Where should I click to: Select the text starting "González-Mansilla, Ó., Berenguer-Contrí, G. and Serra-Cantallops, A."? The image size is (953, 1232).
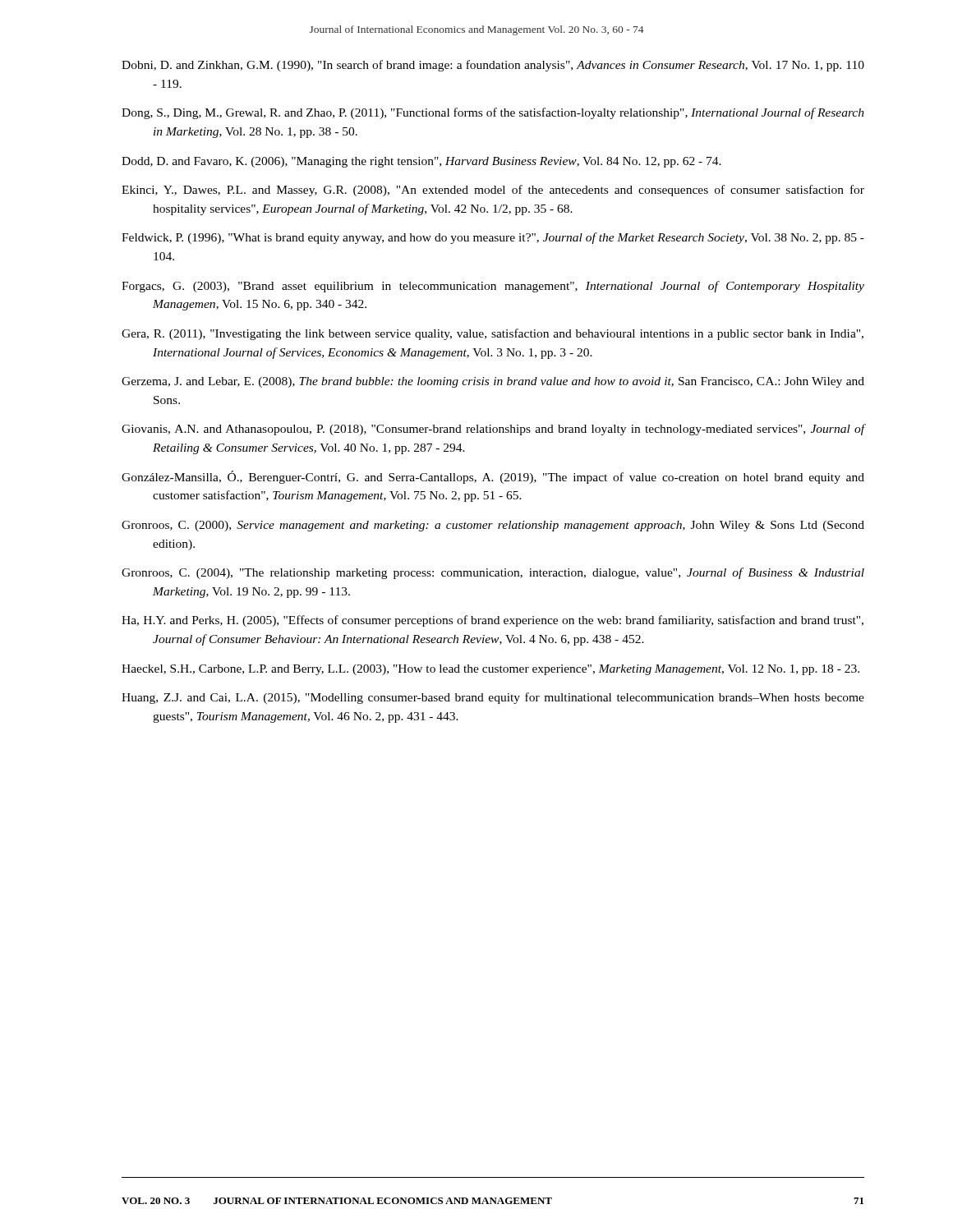tap(493, 486)
